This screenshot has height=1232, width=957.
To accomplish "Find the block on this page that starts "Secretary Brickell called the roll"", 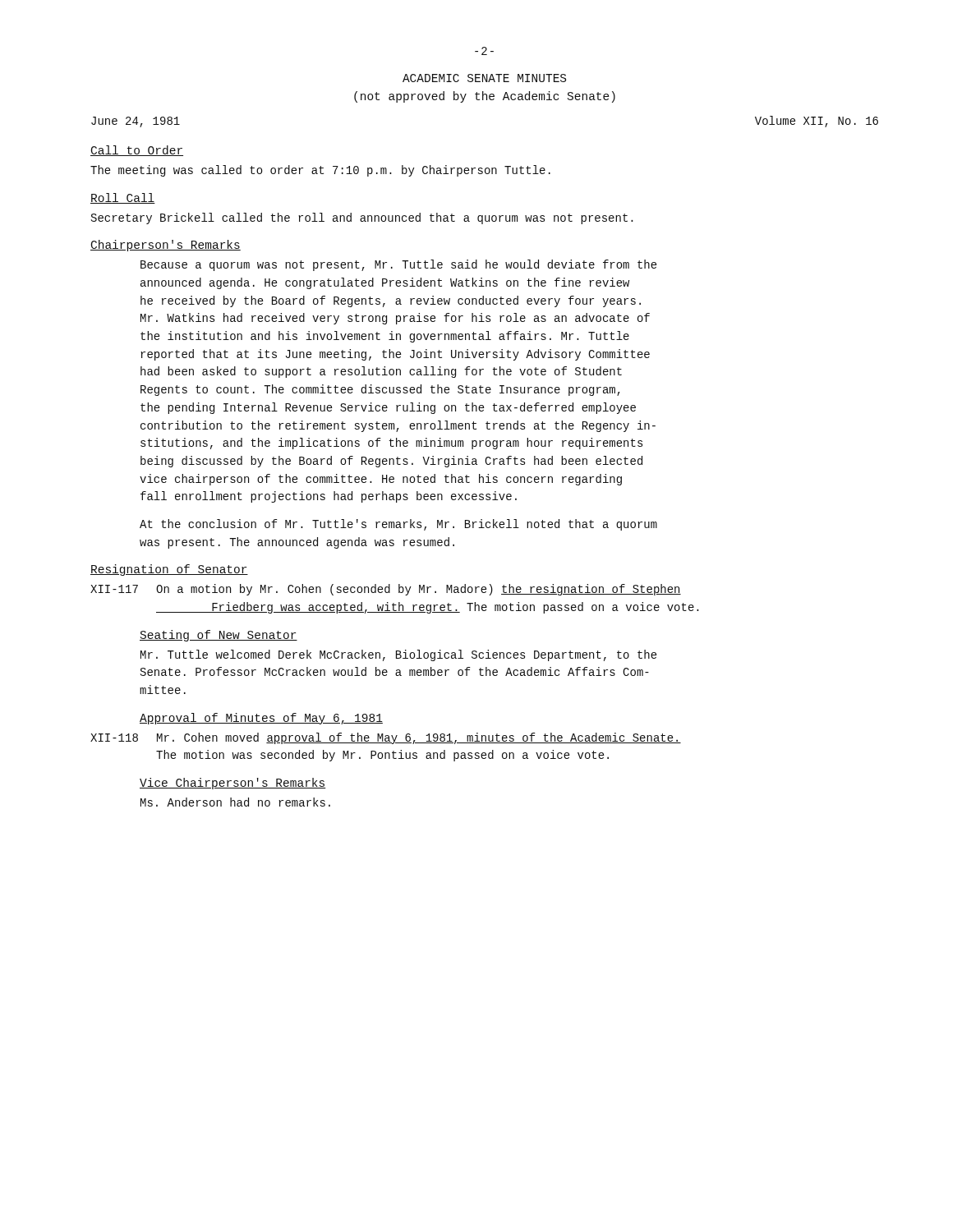I will click(363, 218).
